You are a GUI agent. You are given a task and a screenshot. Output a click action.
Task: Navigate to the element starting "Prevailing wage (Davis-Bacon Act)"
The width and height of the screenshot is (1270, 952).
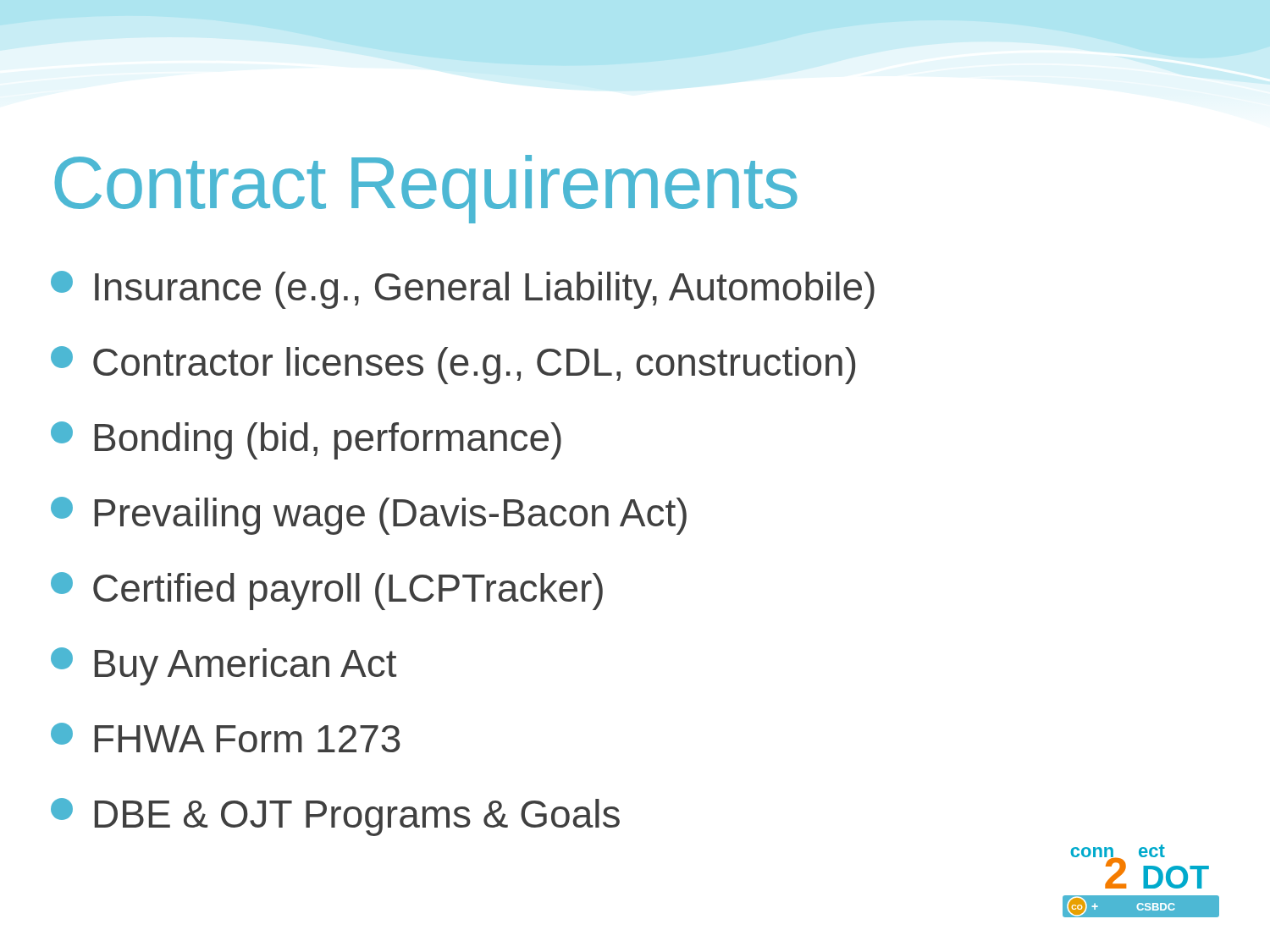[370, 513]
